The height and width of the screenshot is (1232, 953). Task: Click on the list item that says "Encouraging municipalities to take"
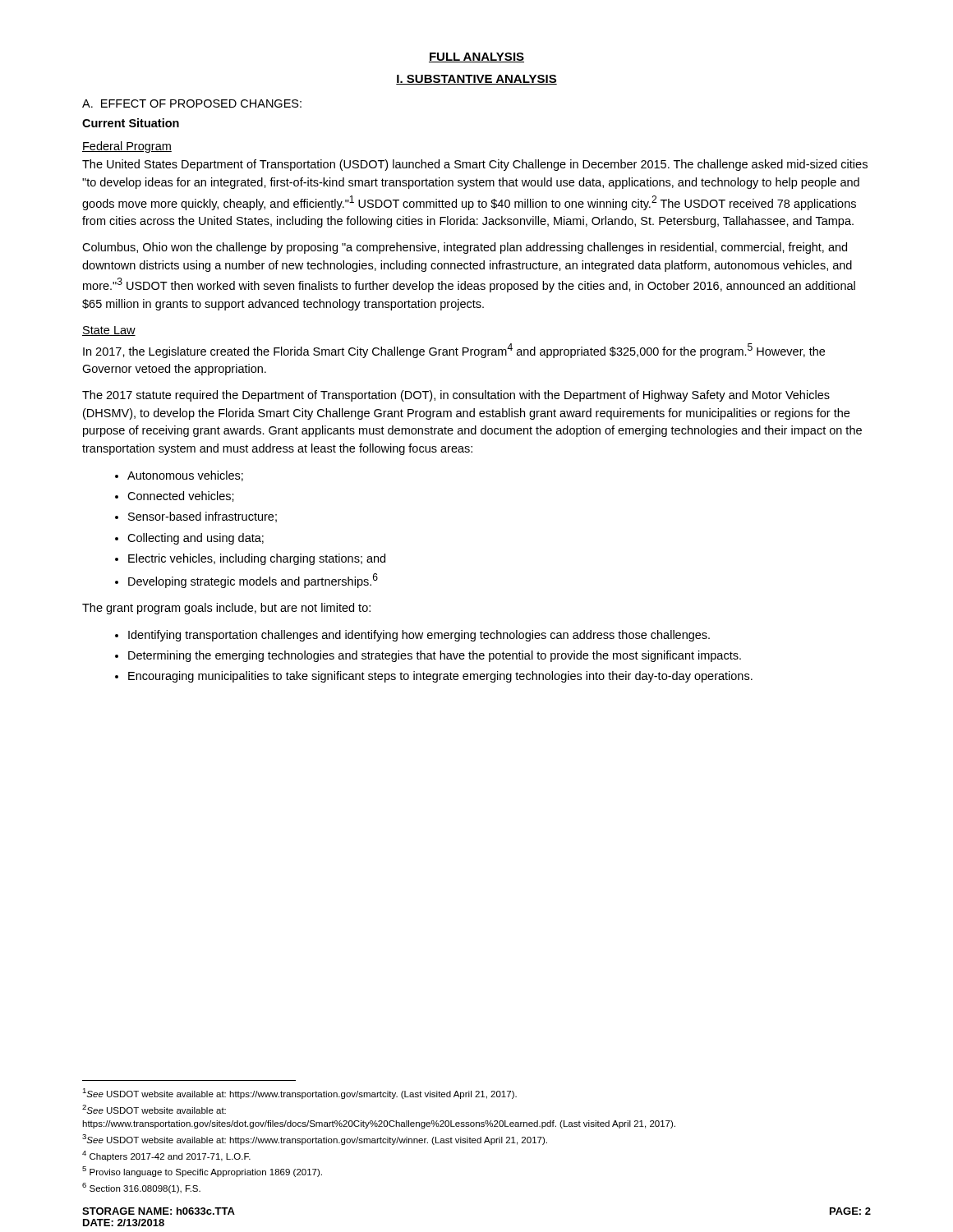tap(440, 676)
